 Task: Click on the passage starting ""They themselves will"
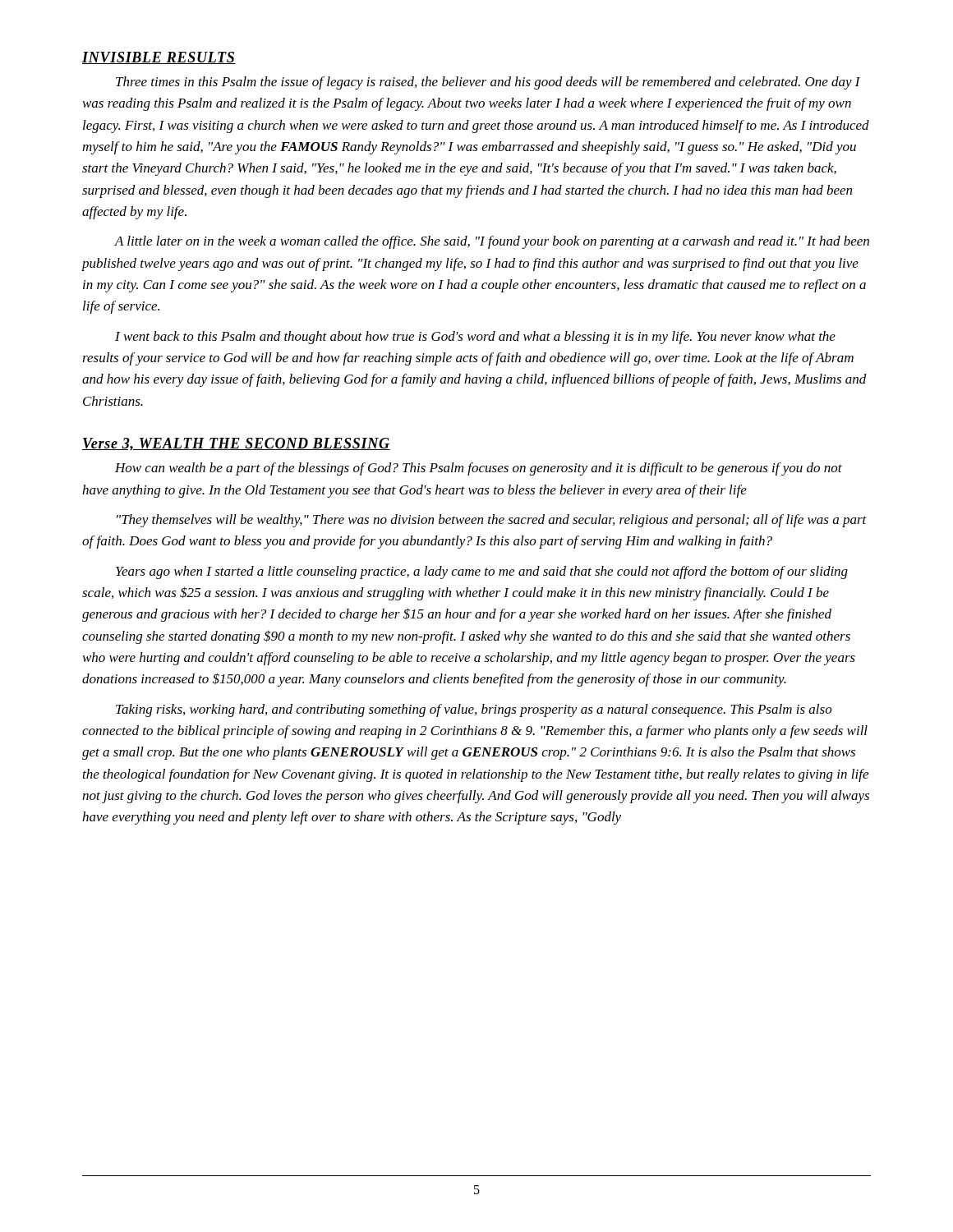click(x=474, y=529)
